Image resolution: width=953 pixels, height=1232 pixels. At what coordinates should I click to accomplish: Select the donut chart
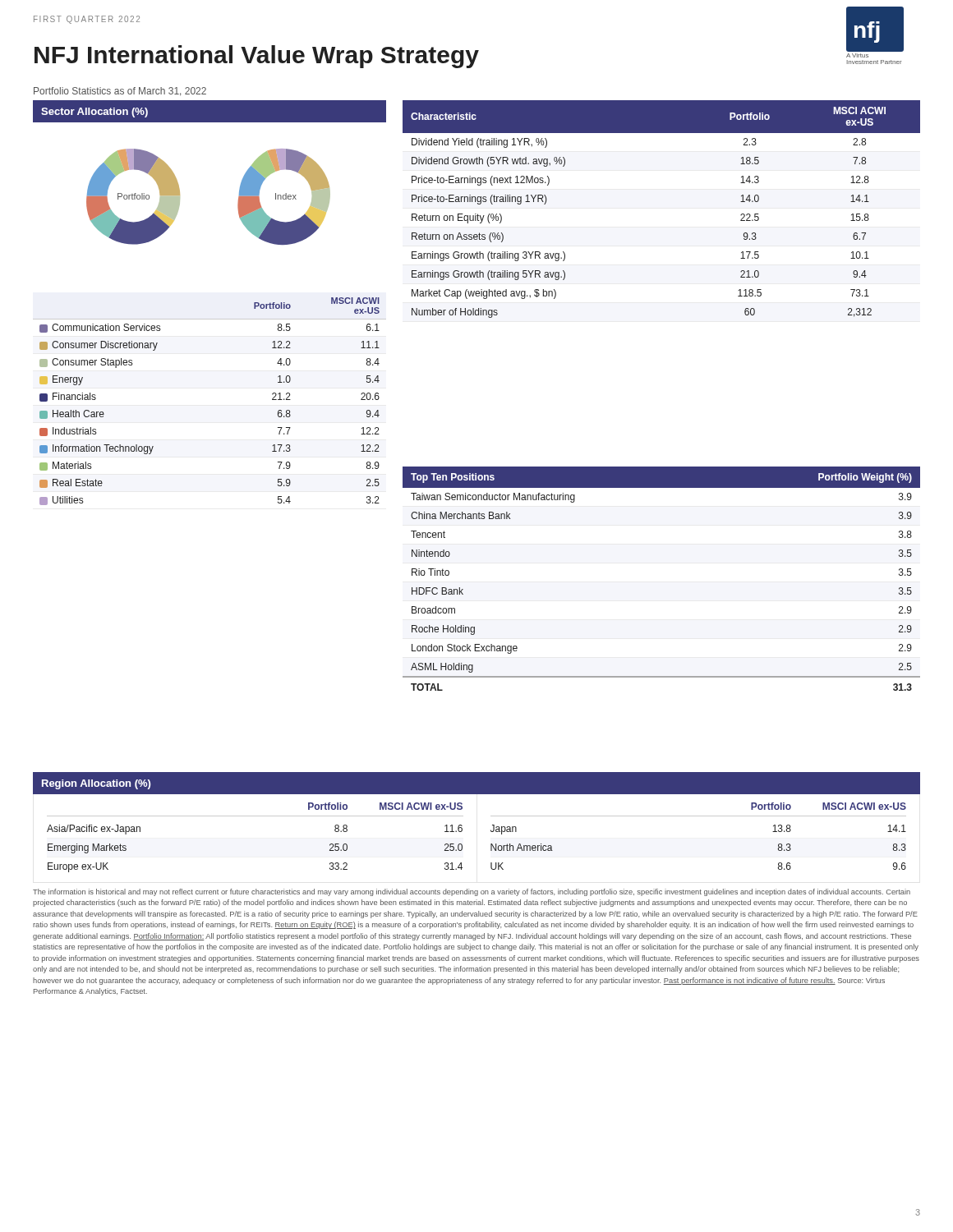click(210, 184)
